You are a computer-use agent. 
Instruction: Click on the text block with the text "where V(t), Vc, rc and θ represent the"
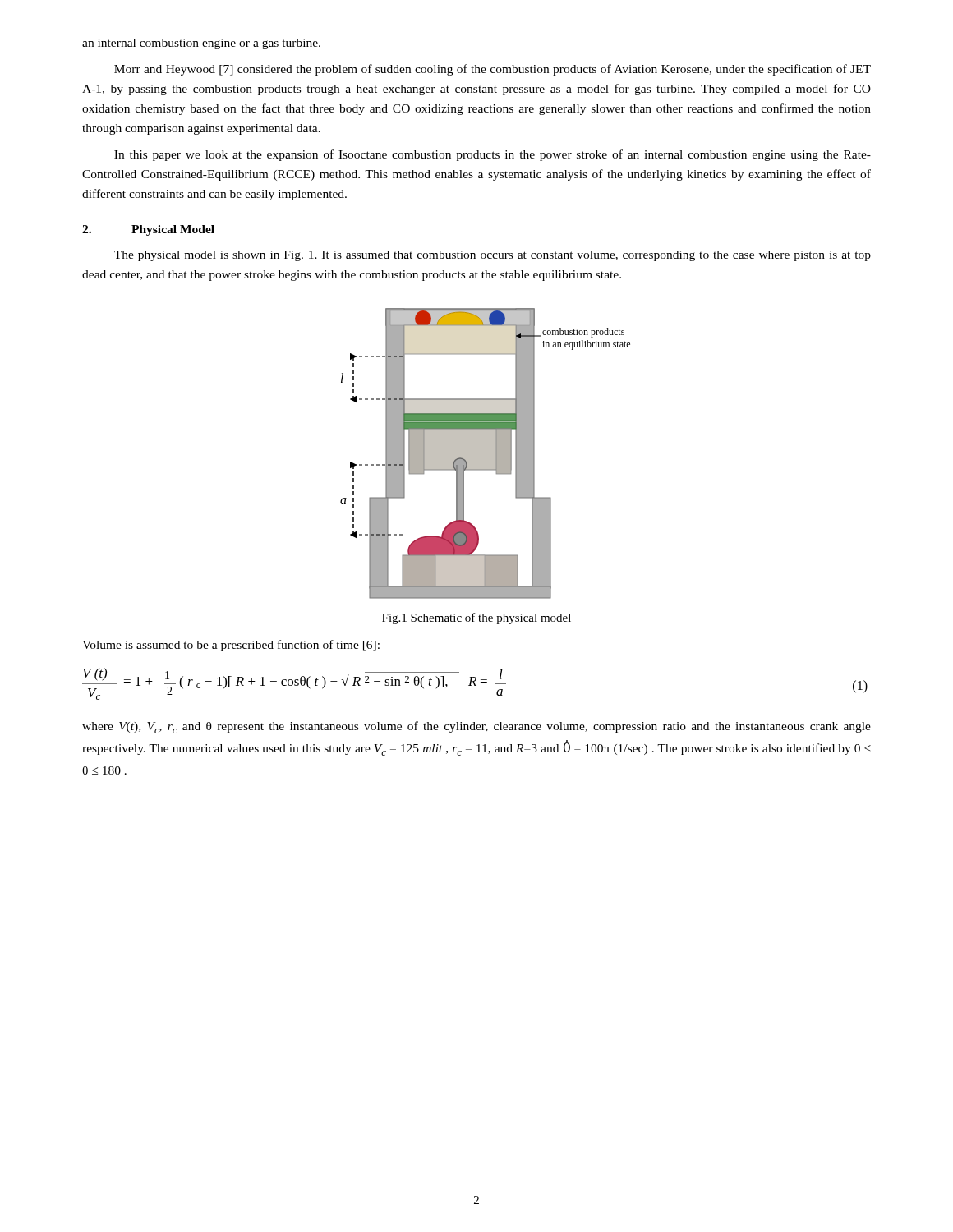(x=476, y=748)
